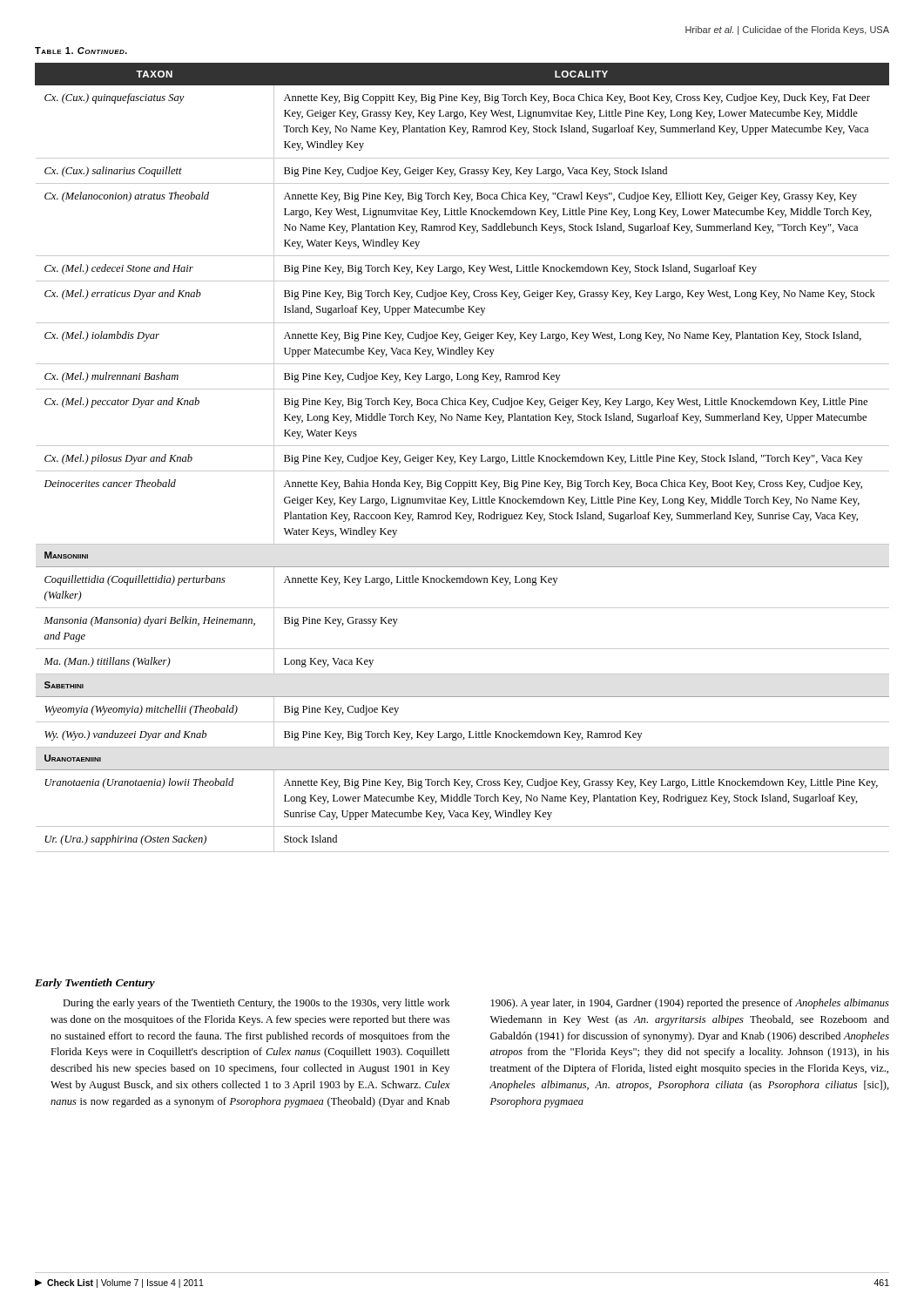Viewport: 924px width, 1307px height.
Task: Find the table that mentions "Uranotaenia ( Uranotaenia )"
Action: [x=462, y=458]
